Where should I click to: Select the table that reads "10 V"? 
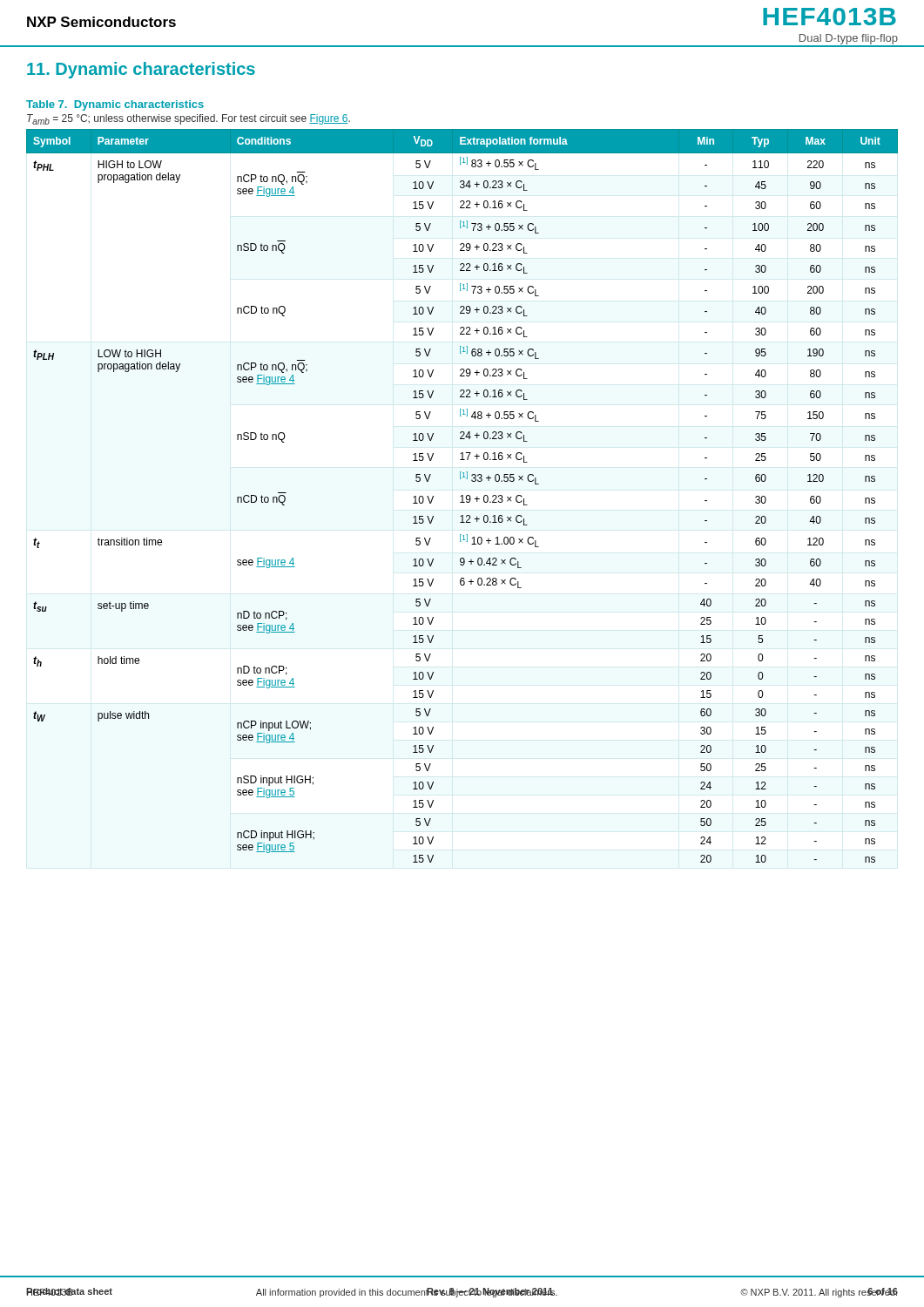(462, 499)
